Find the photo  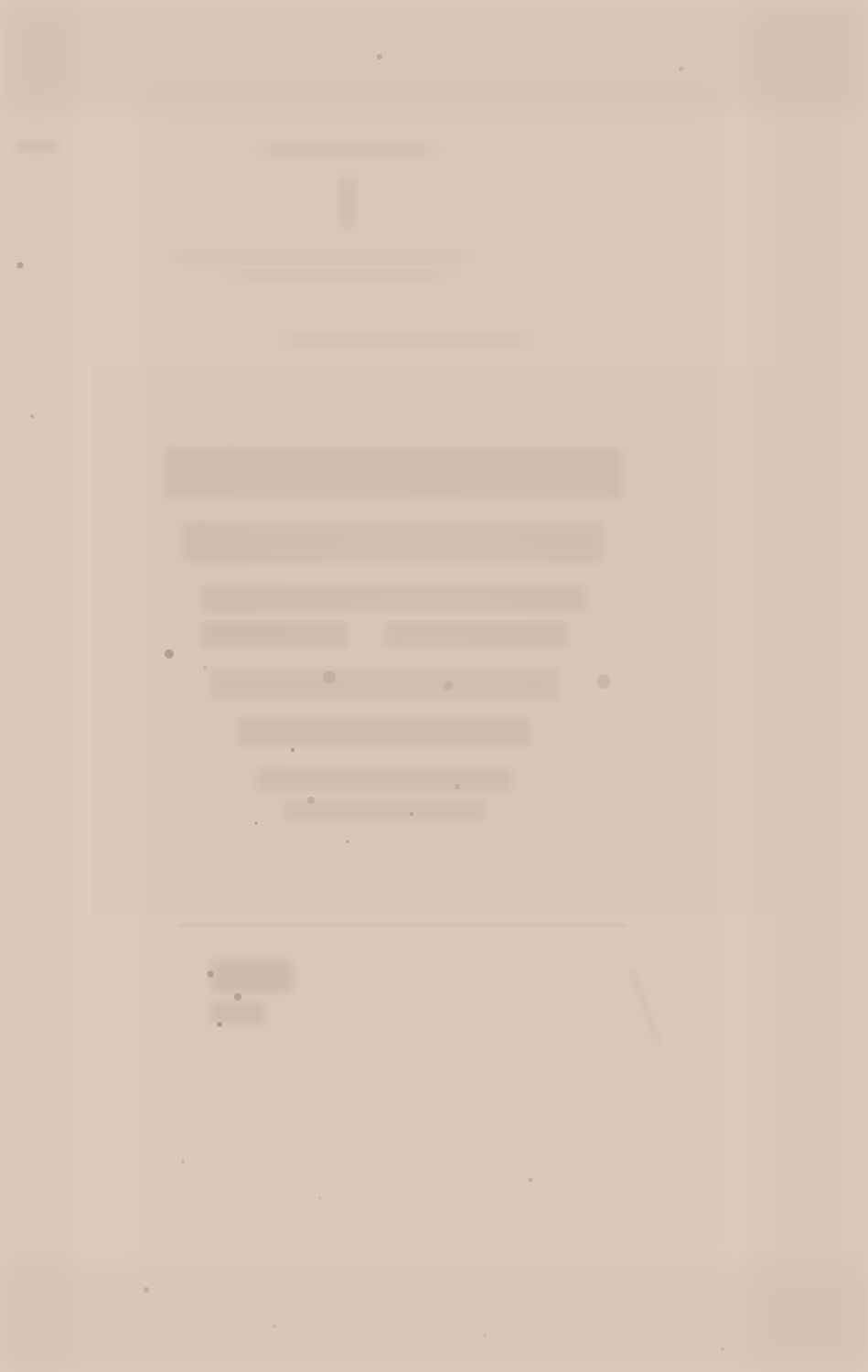coord(434,686)
